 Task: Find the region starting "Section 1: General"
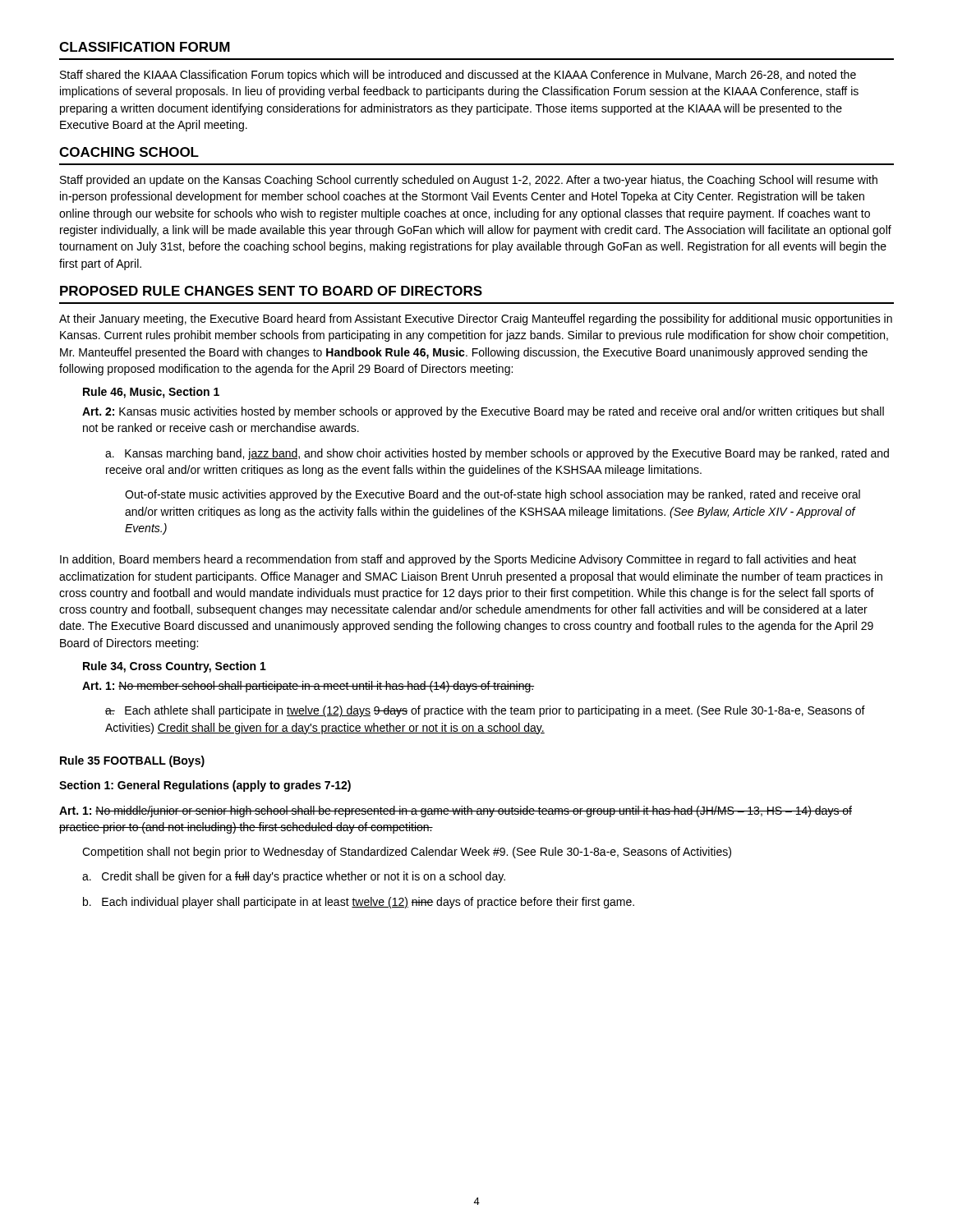pyautogui.click(x=205, y=786)
